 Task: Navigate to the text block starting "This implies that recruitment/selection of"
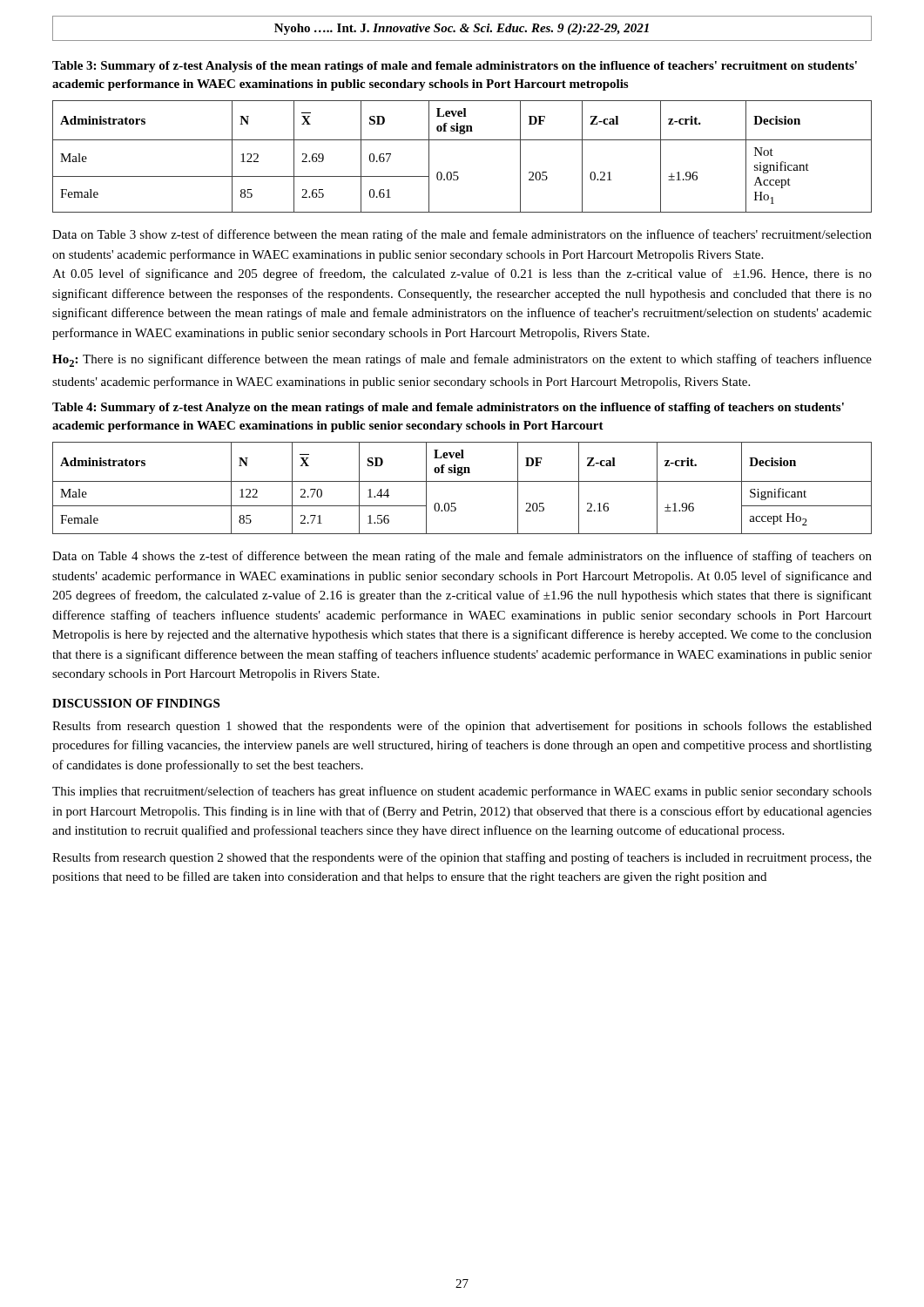(x=462, y=811)
